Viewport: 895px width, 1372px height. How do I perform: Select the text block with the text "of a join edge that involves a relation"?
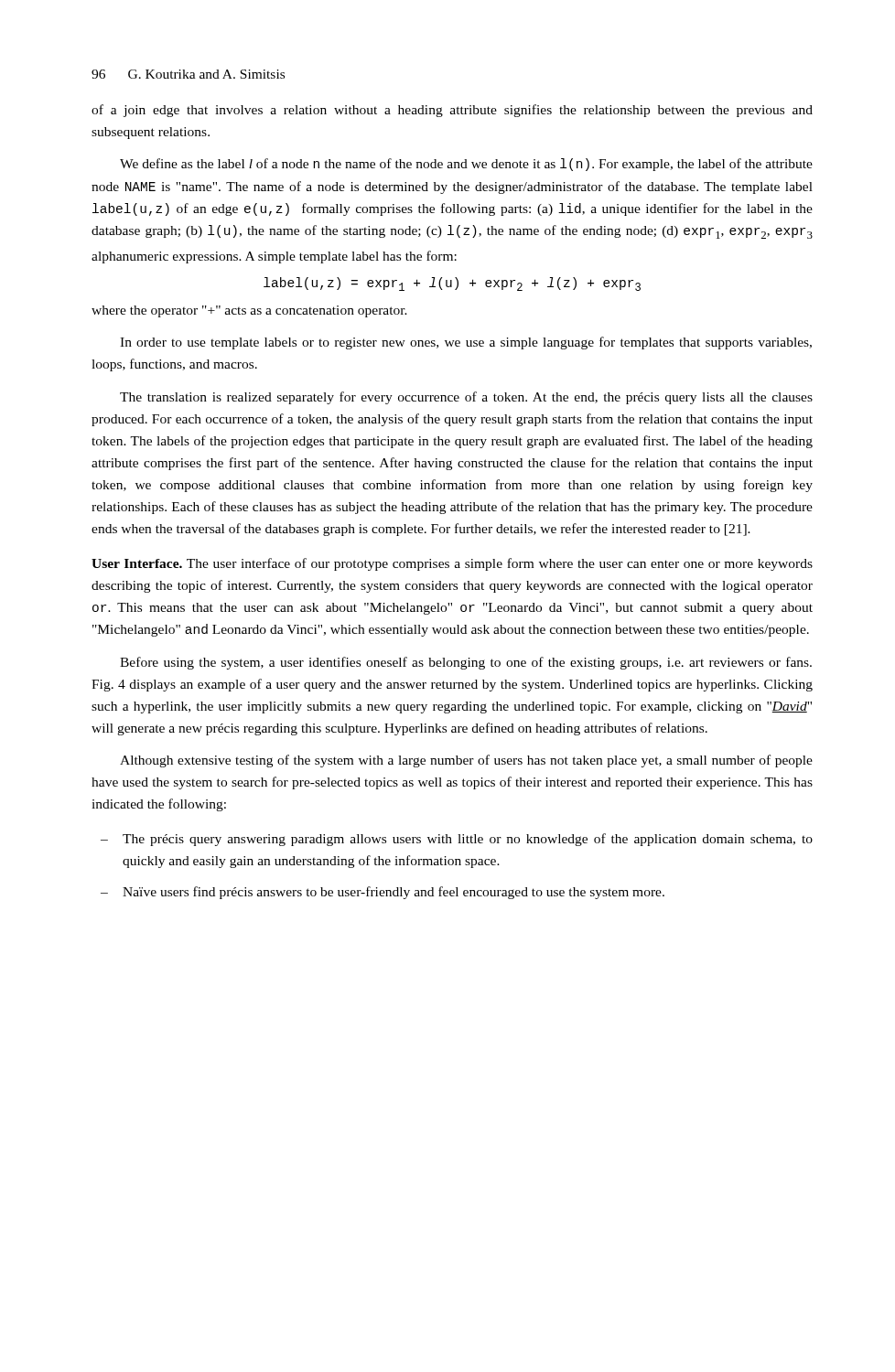pyautogui.click(x=452, y=121)
